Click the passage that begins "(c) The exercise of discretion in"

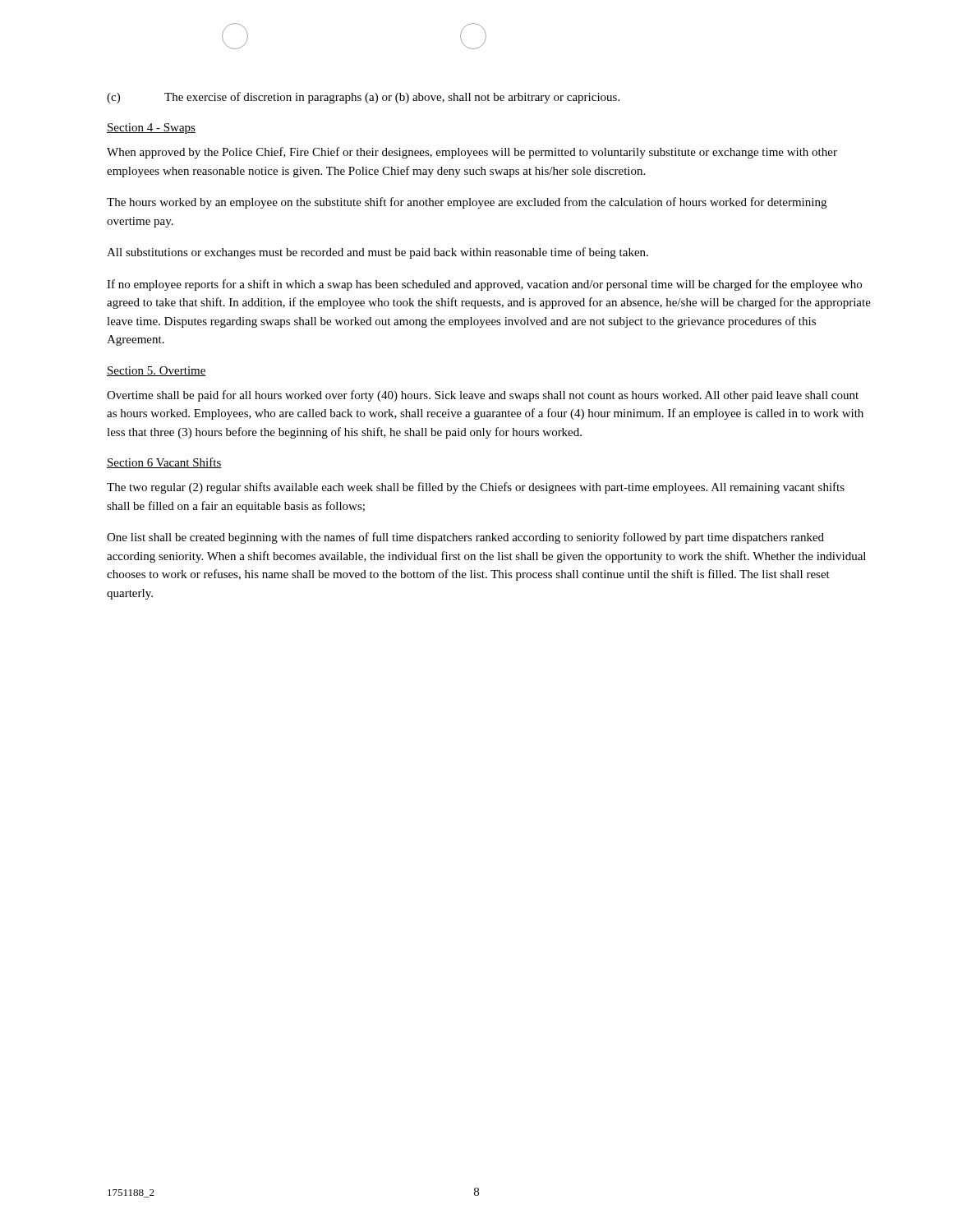coord(364,97)
